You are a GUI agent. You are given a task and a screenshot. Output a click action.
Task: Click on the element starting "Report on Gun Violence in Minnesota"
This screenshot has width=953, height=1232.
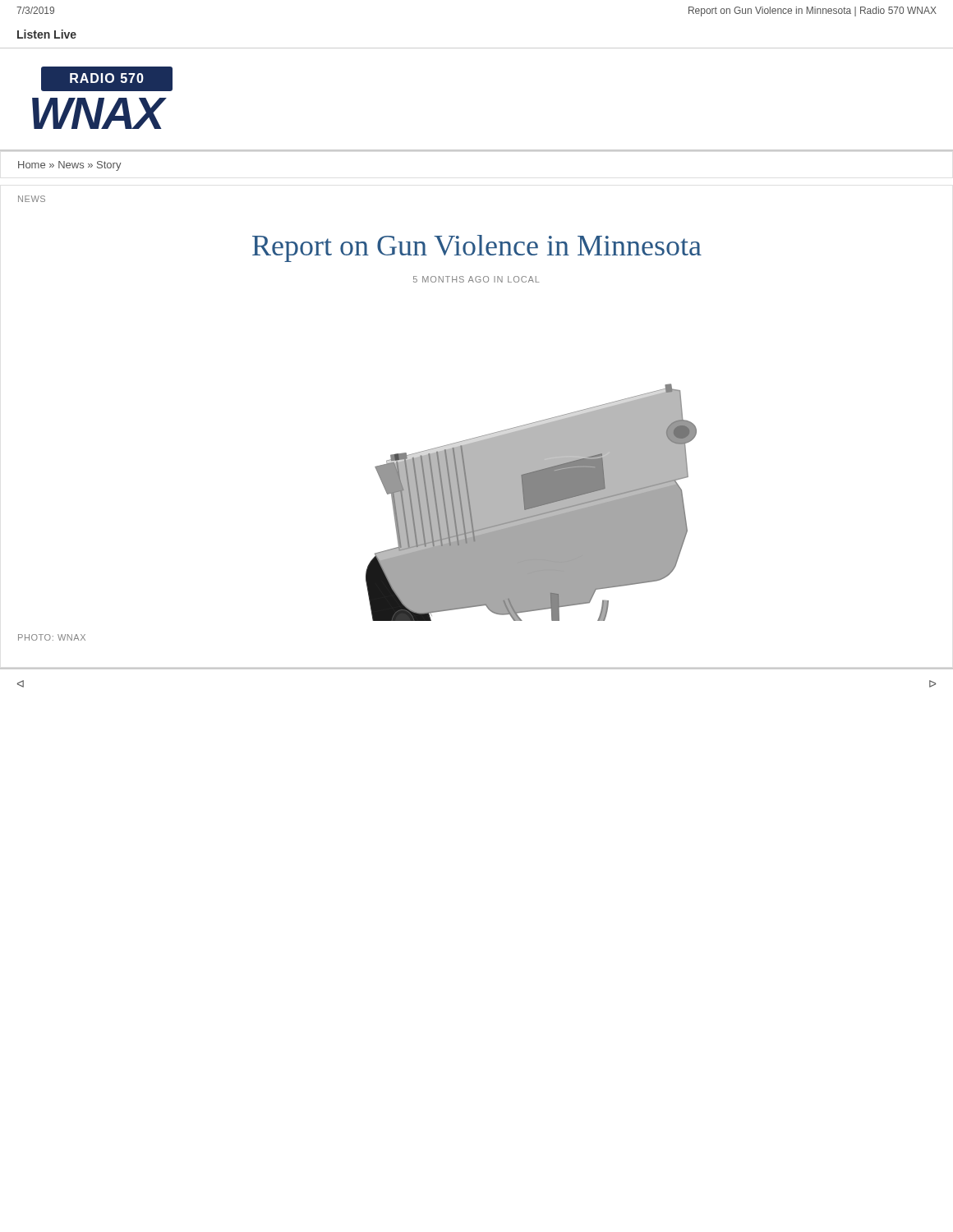click(x=476, y=246)
